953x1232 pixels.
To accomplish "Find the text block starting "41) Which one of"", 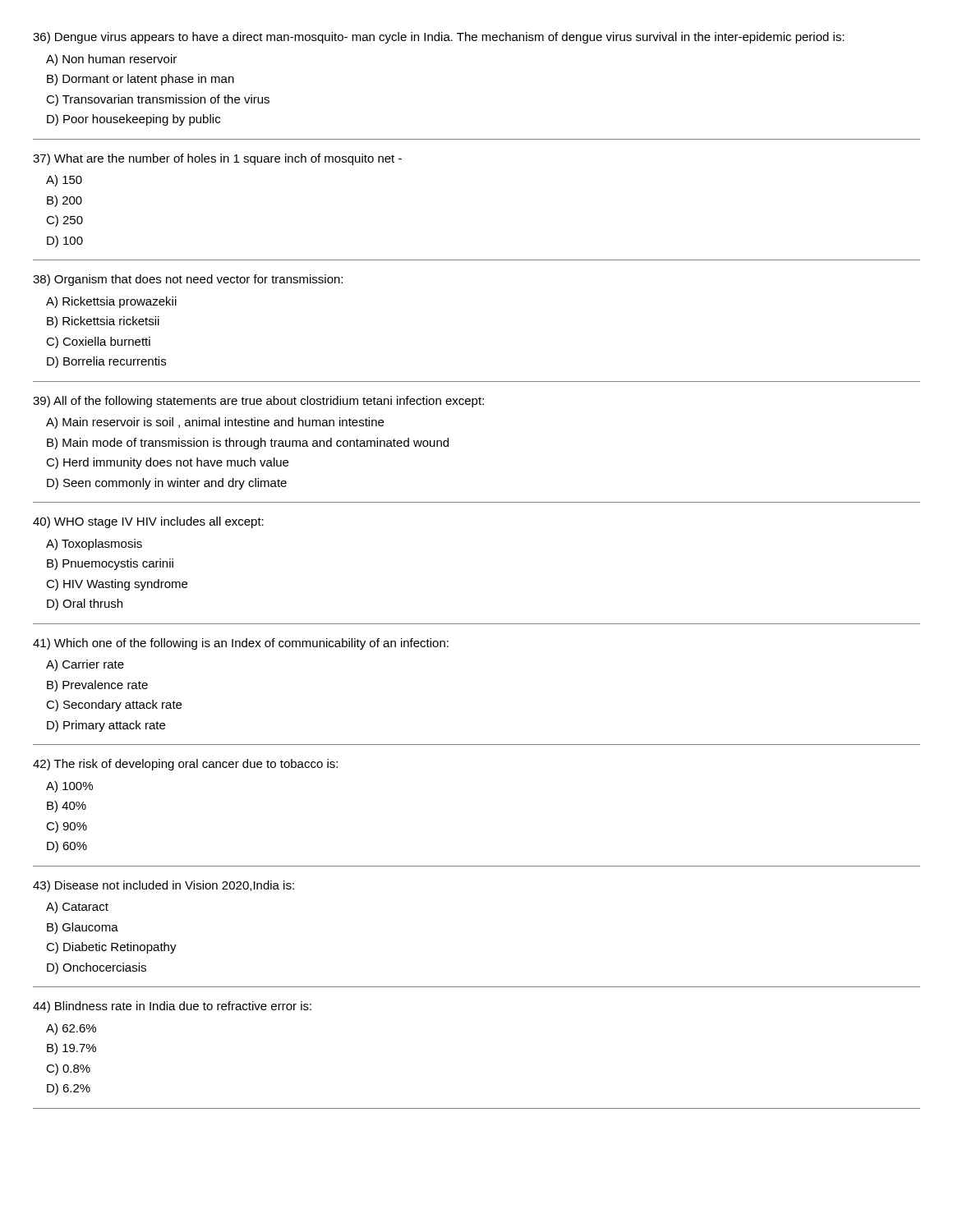I will [x=241, y=644].
